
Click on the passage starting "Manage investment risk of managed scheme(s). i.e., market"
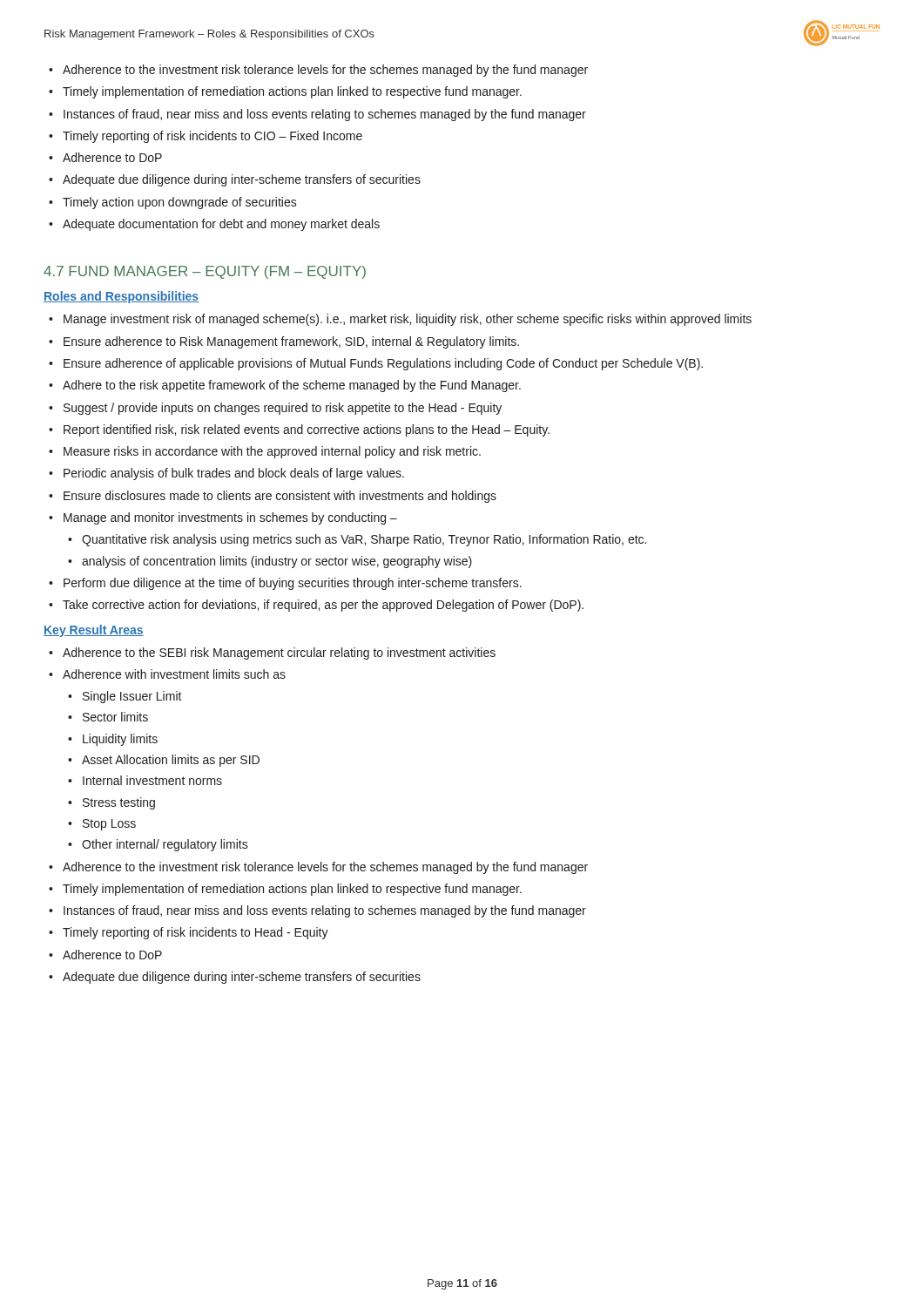tap(462, 319)
